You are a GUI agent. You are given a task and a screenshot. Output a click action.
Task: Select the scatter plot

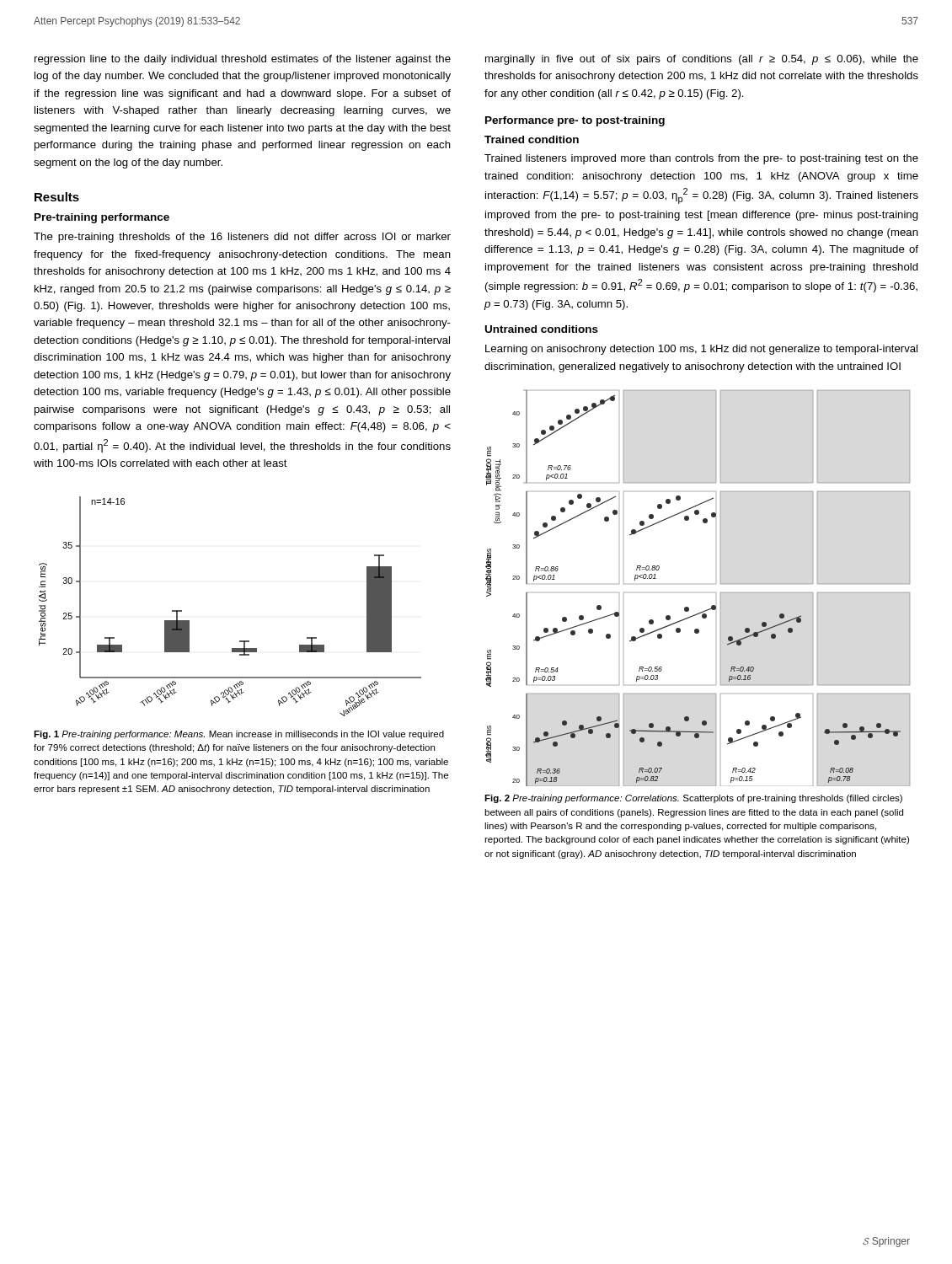(x=701, y=584)
